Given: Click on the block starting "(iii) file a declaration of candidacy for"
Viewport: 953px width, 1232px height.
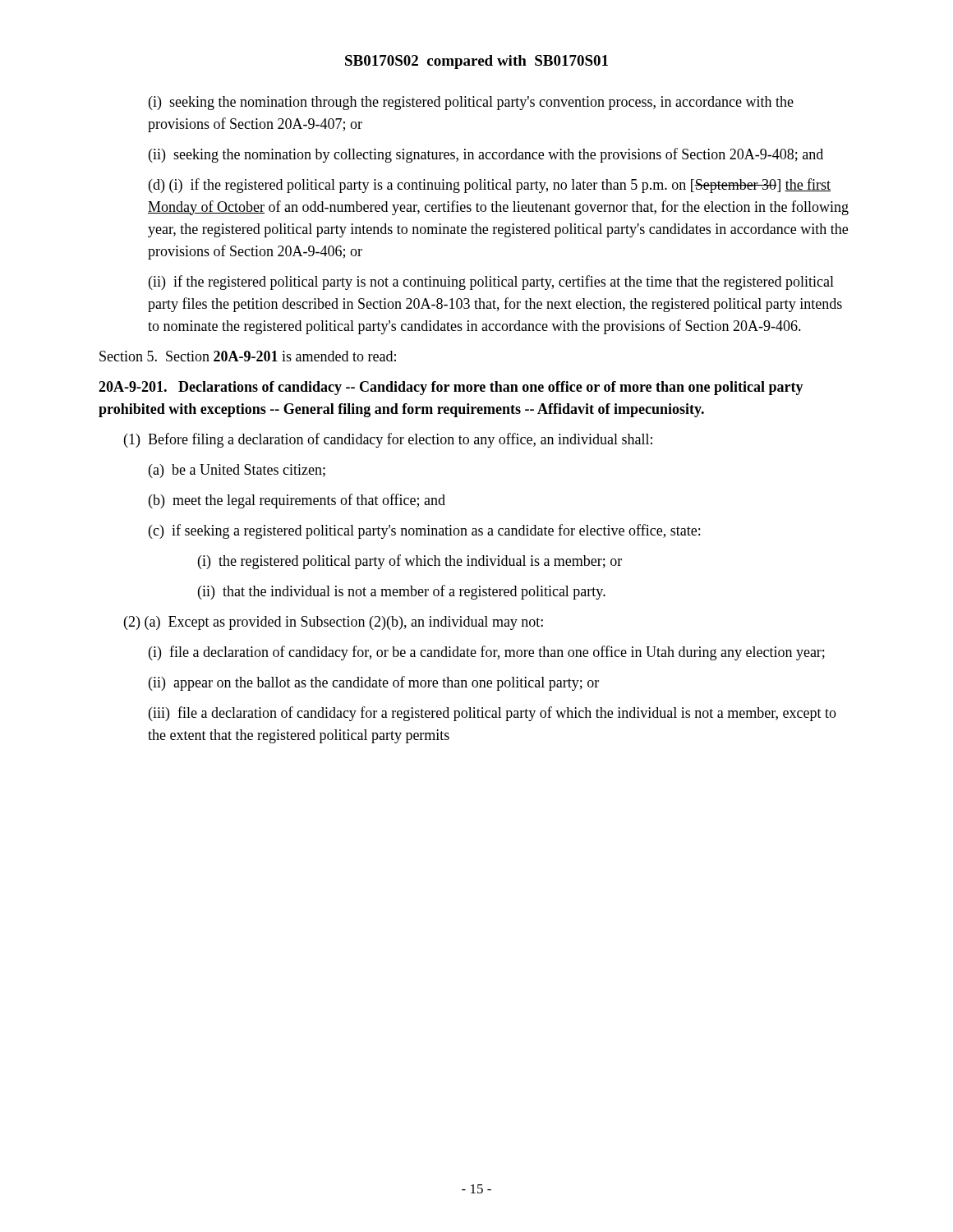Looking at the screenshot, I should (x=492, y=724).
